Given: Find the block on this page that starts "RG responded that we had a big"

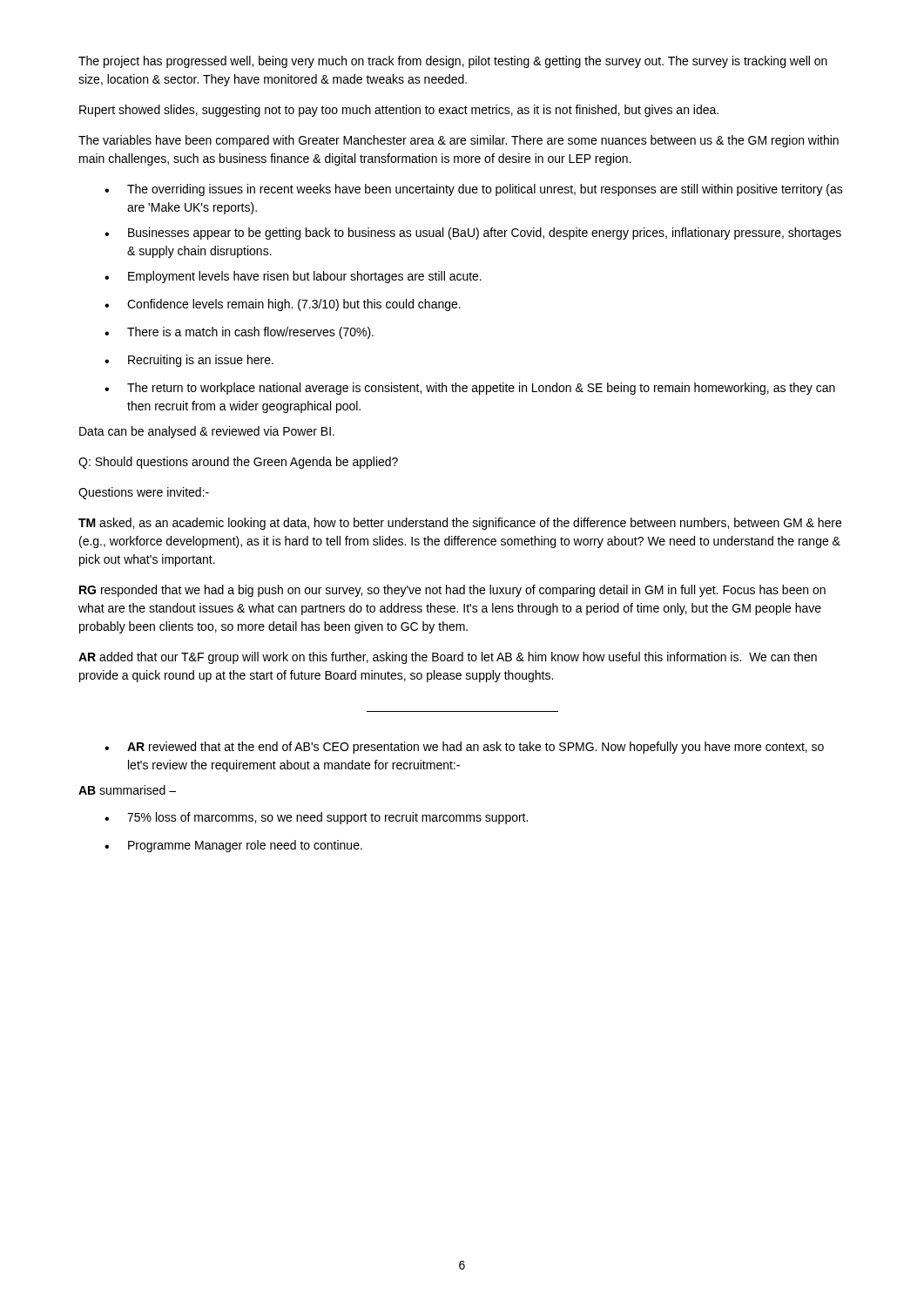Looking at the screenshot, I should (x=452, y=608).
